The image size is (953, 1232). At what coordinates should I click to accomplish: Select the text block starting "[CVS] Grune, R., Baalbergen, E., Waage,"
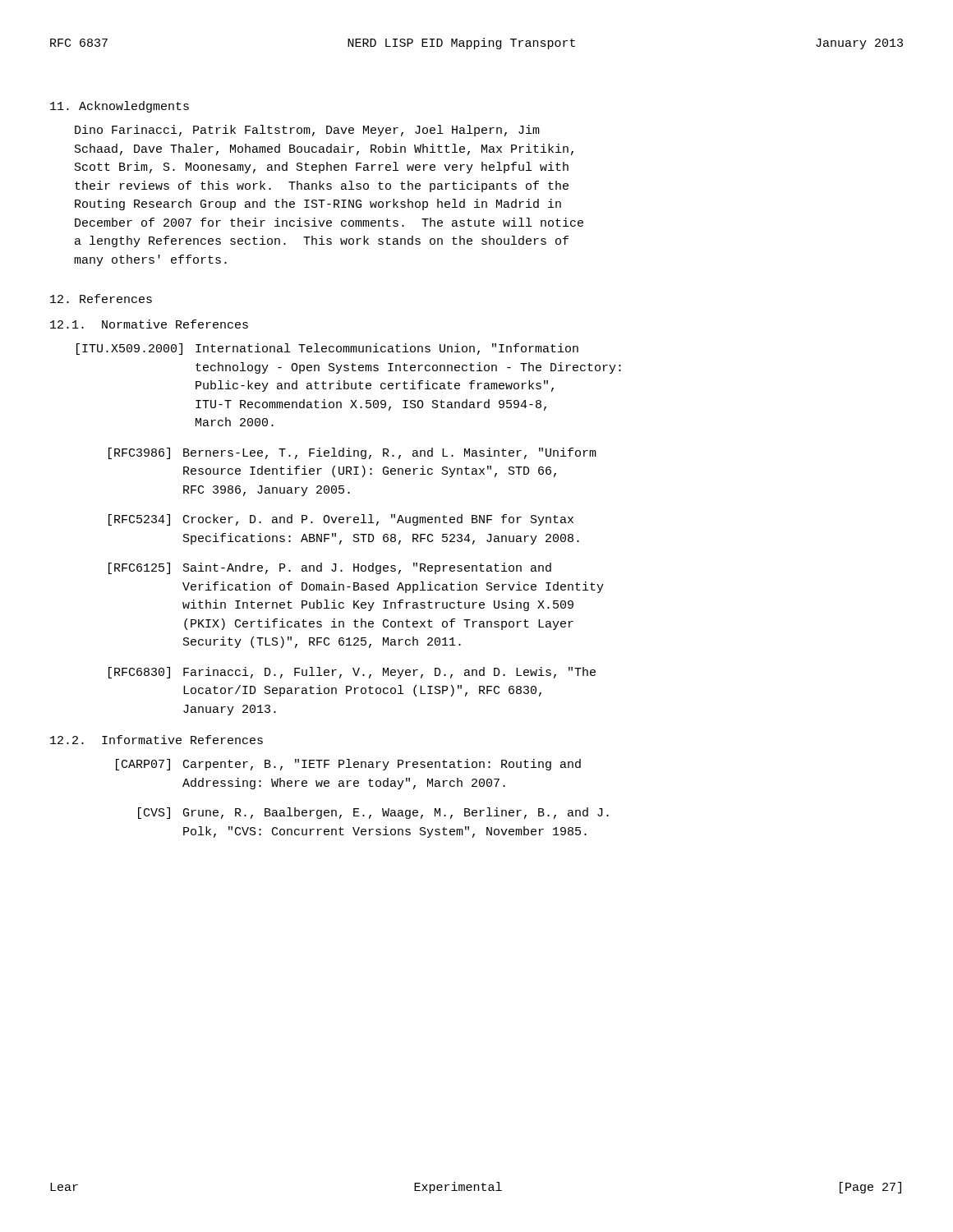click(489, 823)
